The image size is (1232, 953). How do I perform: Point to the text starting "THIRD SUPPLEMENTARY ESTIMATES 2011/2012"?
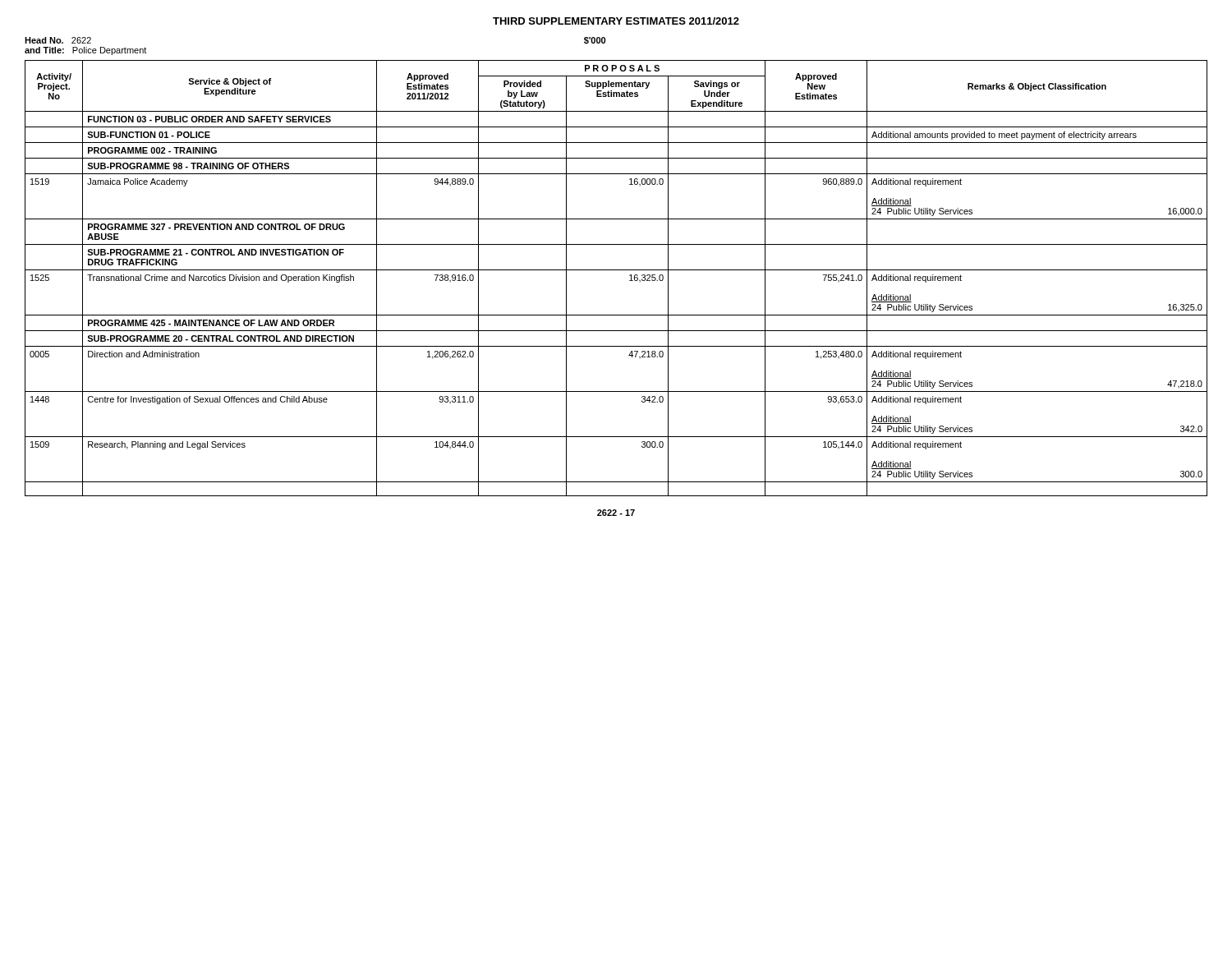pyautogui.click(x=616, y=21)
